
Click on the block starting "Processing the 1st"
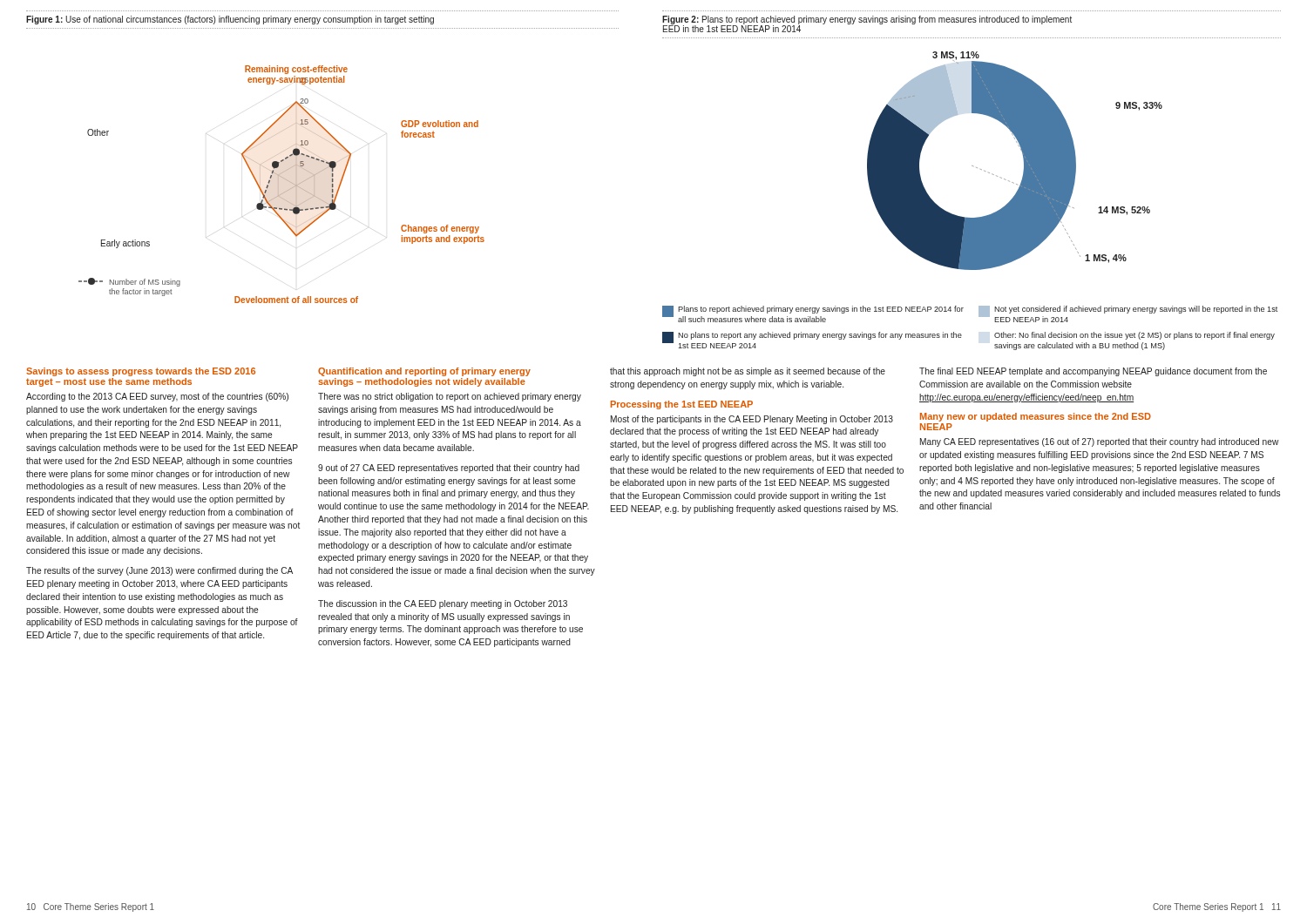pos(682,404)
